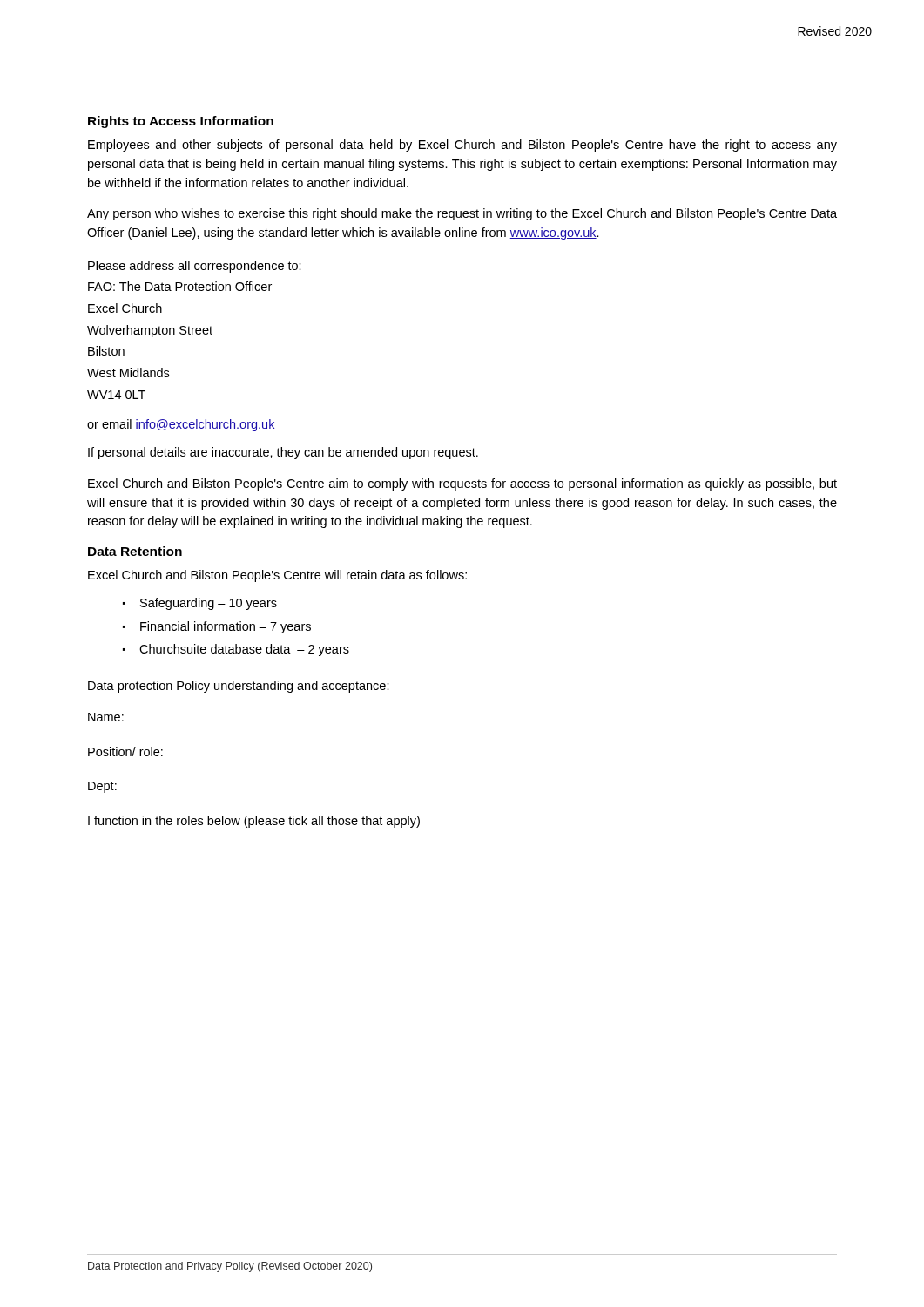Locate the text with the text "or email info@excelchurch.org.uk"
This screenshot has height=1307, width=924.
[x=181, y=425]
